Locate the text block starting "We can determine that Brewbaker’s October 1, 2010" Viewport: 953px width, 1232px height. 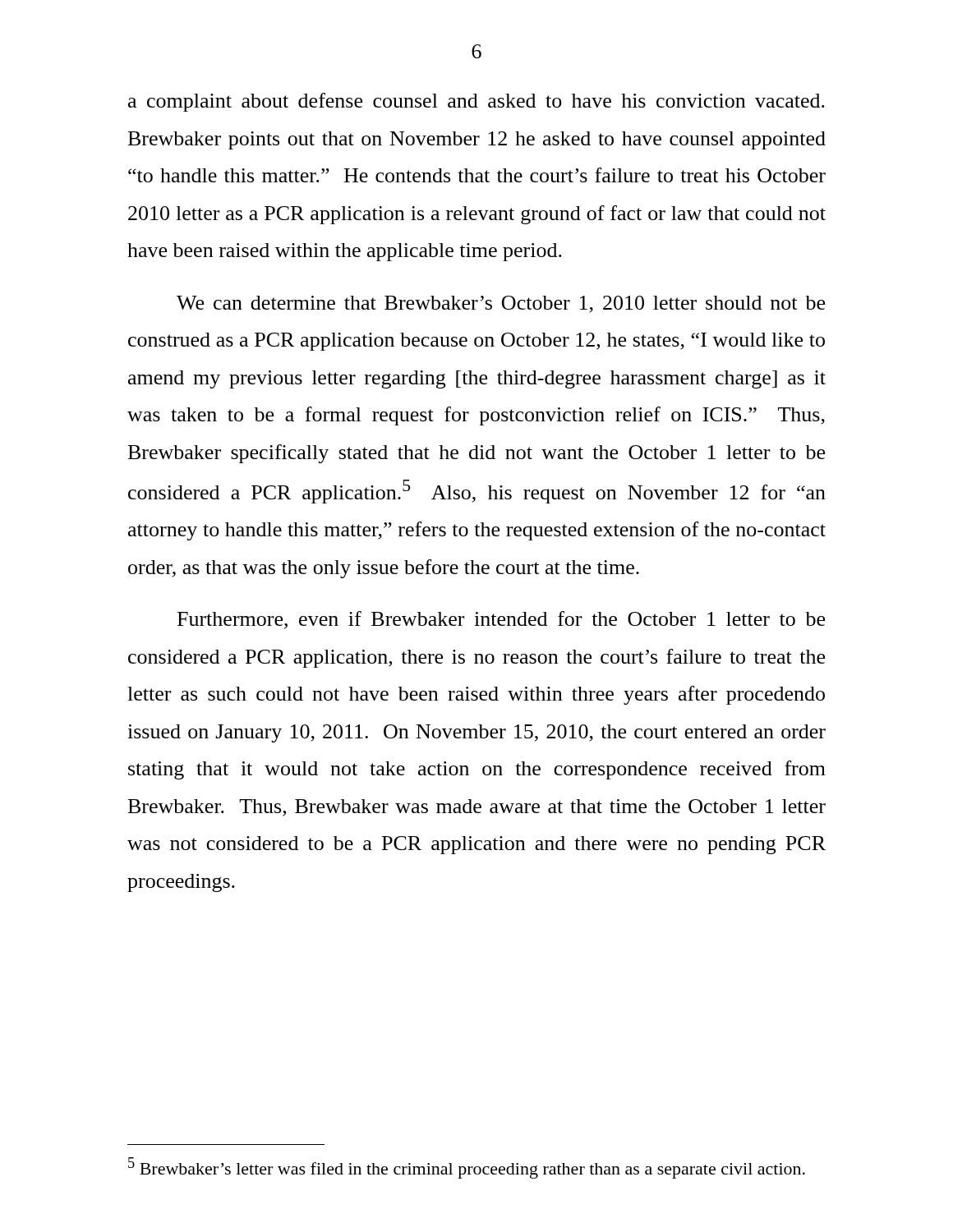point(476,435)
